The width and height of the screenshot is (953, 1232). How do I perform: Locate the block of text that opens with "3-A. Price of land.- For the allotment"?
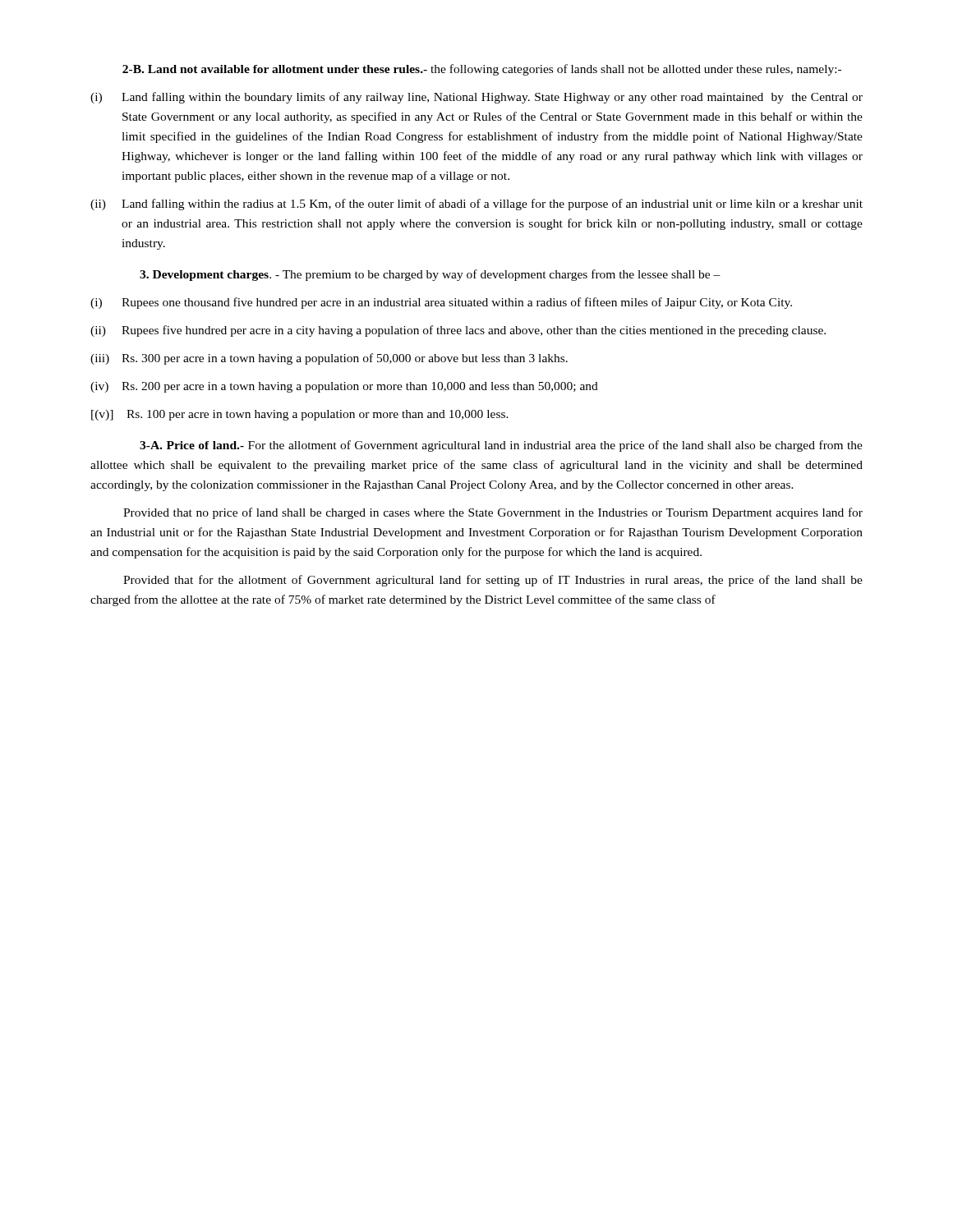(476, 465)
